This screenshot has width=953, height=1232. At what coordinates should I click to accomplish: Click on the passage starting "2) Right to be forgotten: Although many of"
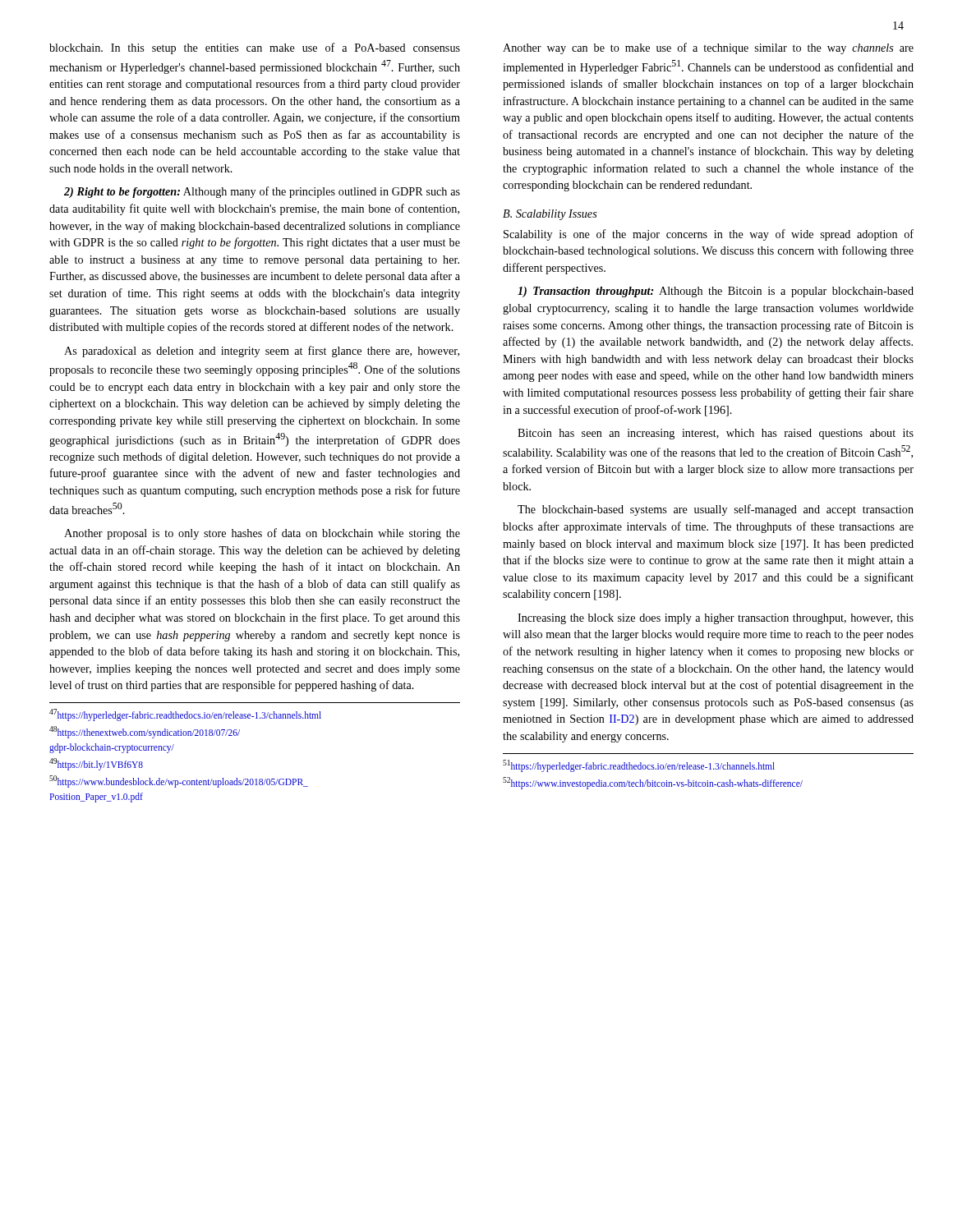(x=255, y=260)
